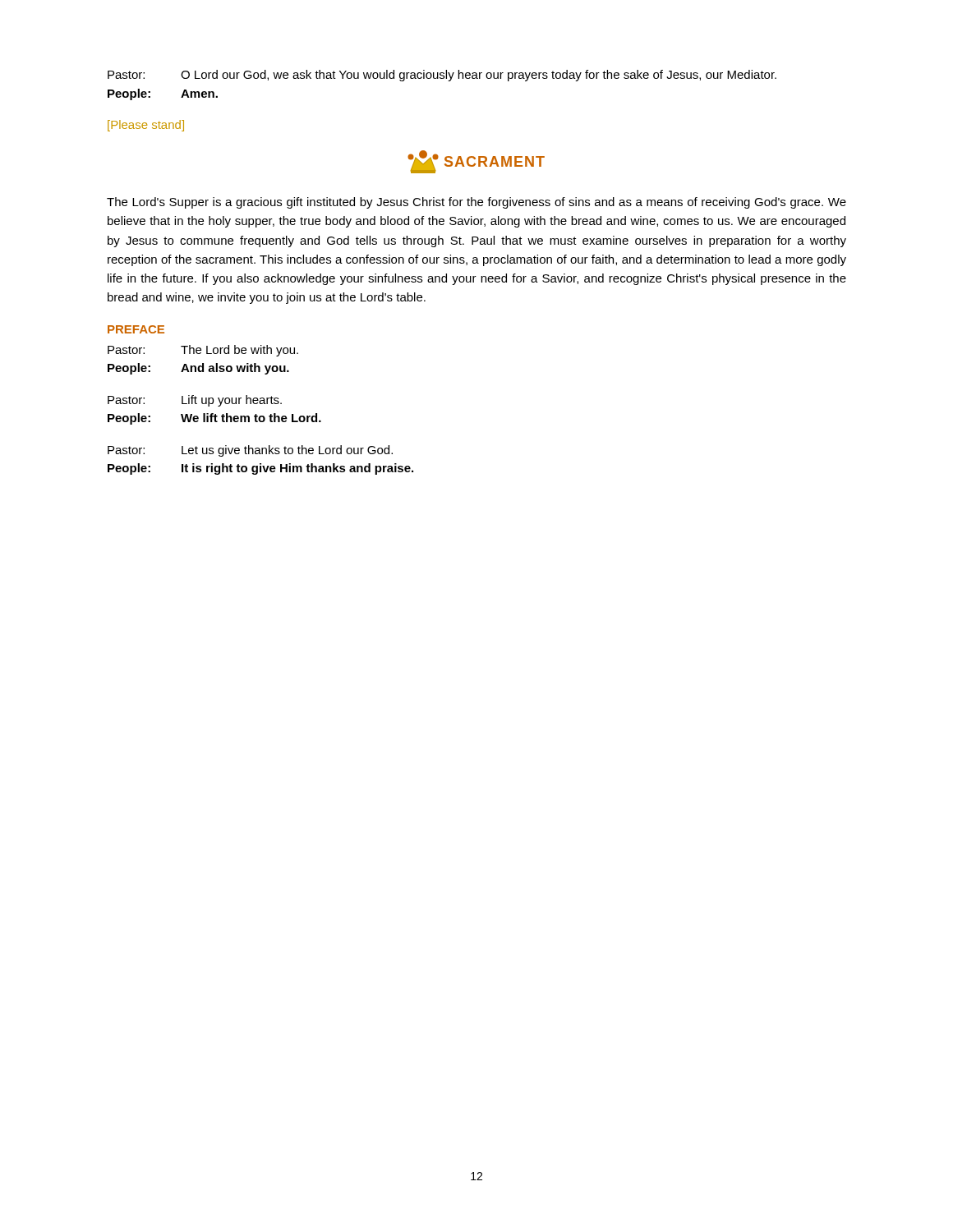Locate the text "[Please stand]"
This screenshot has height=1232, width=953.
[x=146, y=126]
